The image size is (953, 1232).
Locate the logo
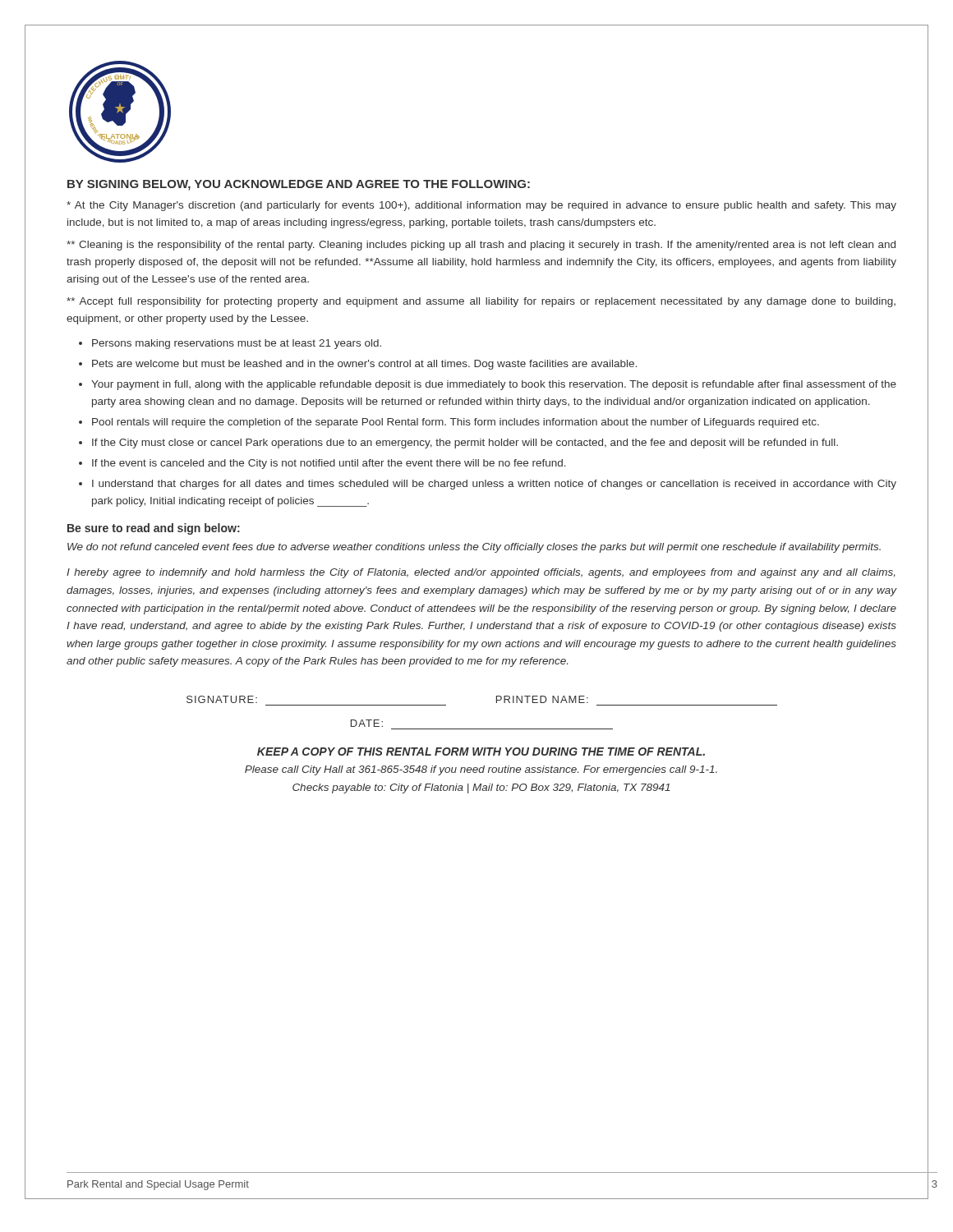[x=481, y=112]
